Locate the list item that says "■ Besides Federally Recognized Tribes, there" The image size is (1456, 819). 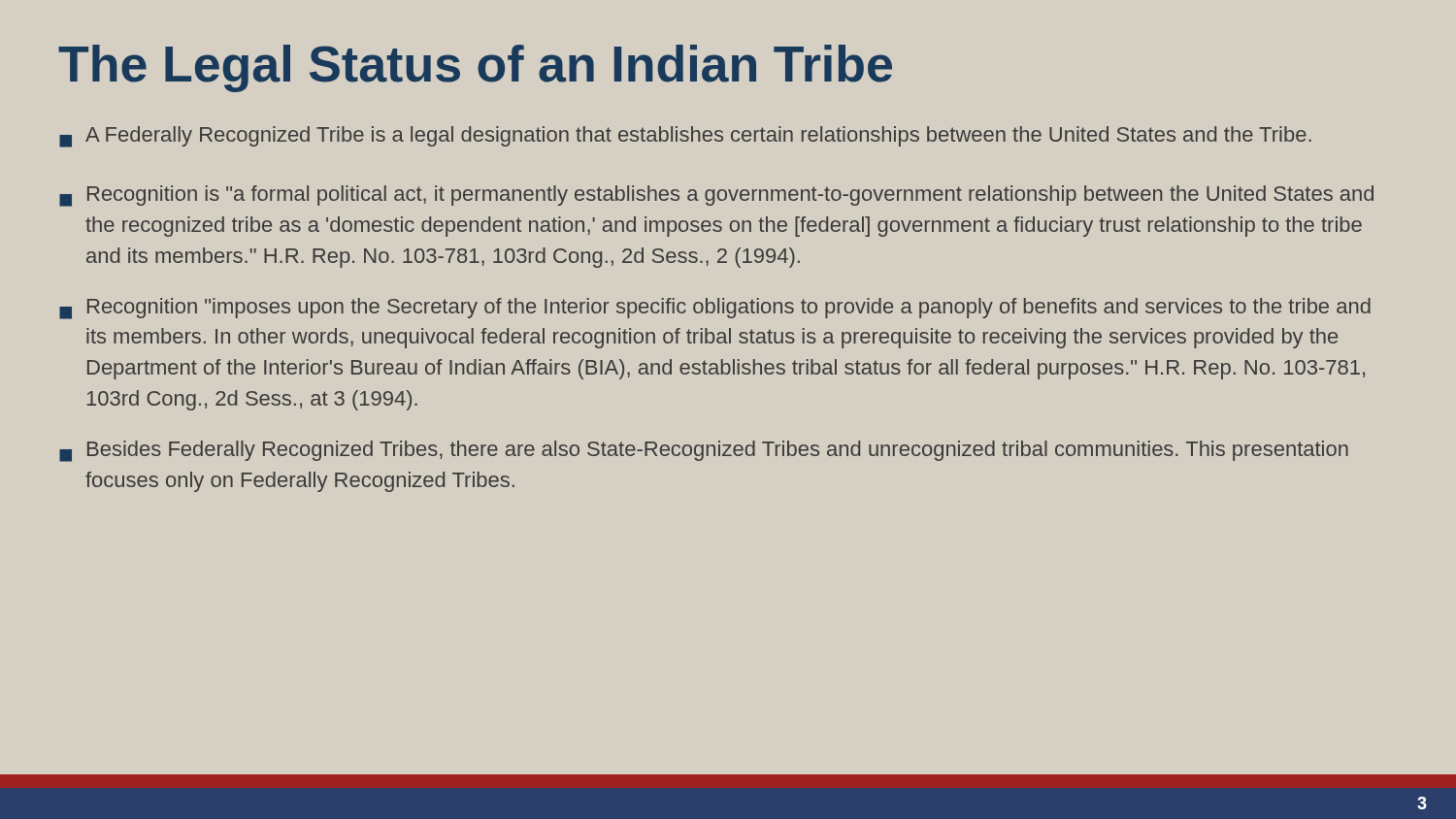(x=728, y=465)
